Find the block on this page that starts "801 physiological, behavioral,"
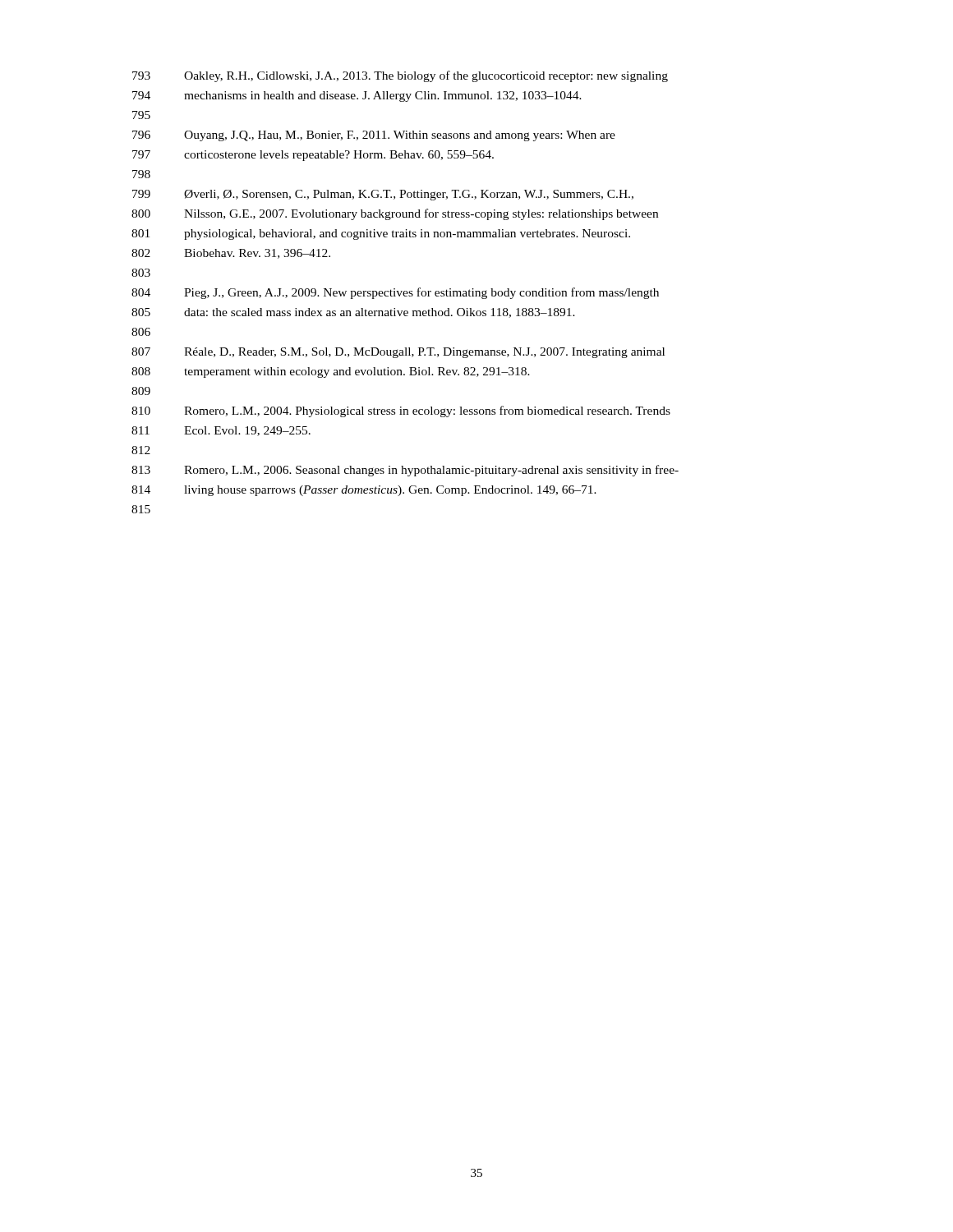 pos(476,233)
